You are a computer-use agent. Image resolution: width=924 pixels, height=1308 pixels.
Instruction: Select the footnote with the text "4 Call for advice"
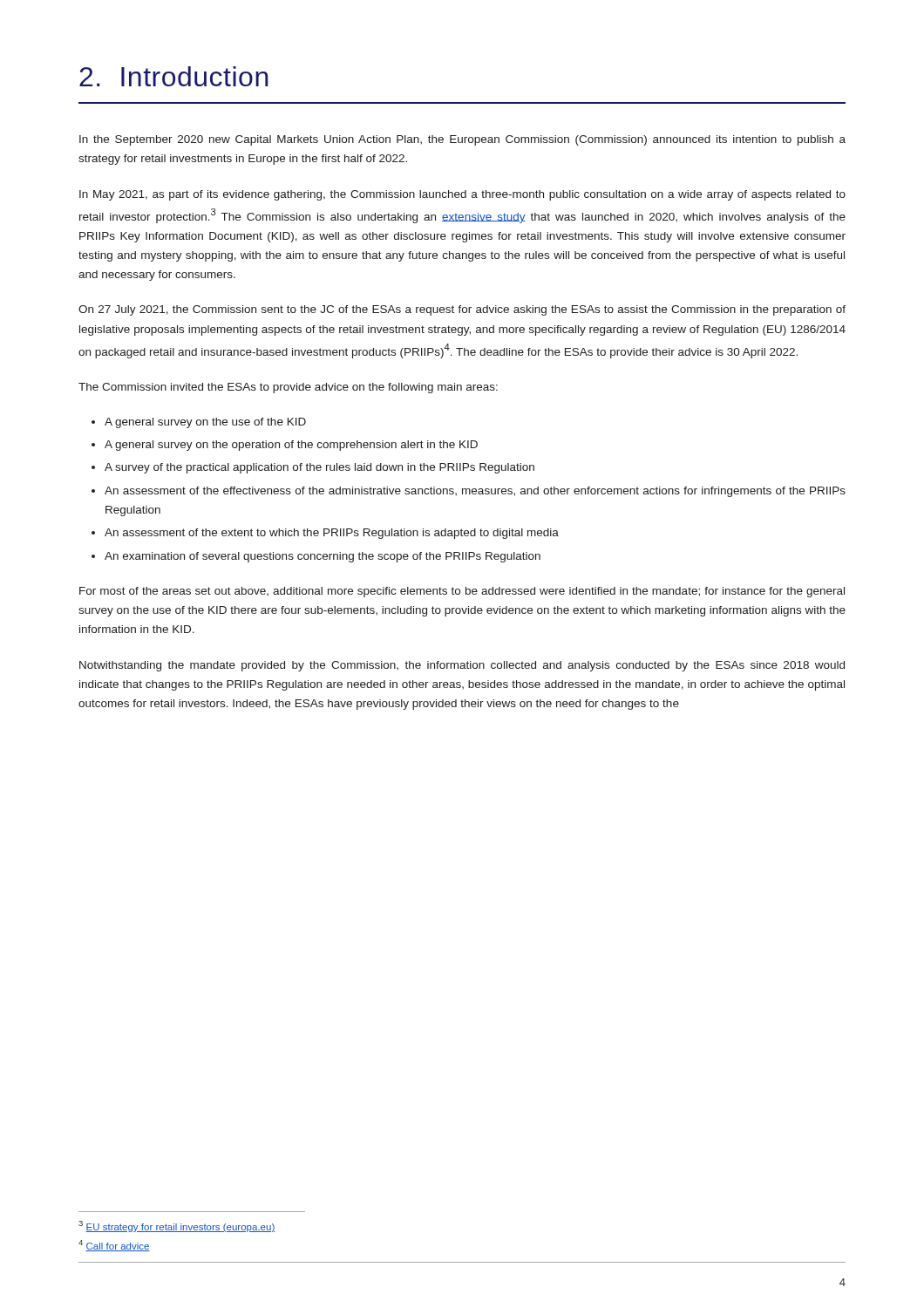(x=114, y=1244)
